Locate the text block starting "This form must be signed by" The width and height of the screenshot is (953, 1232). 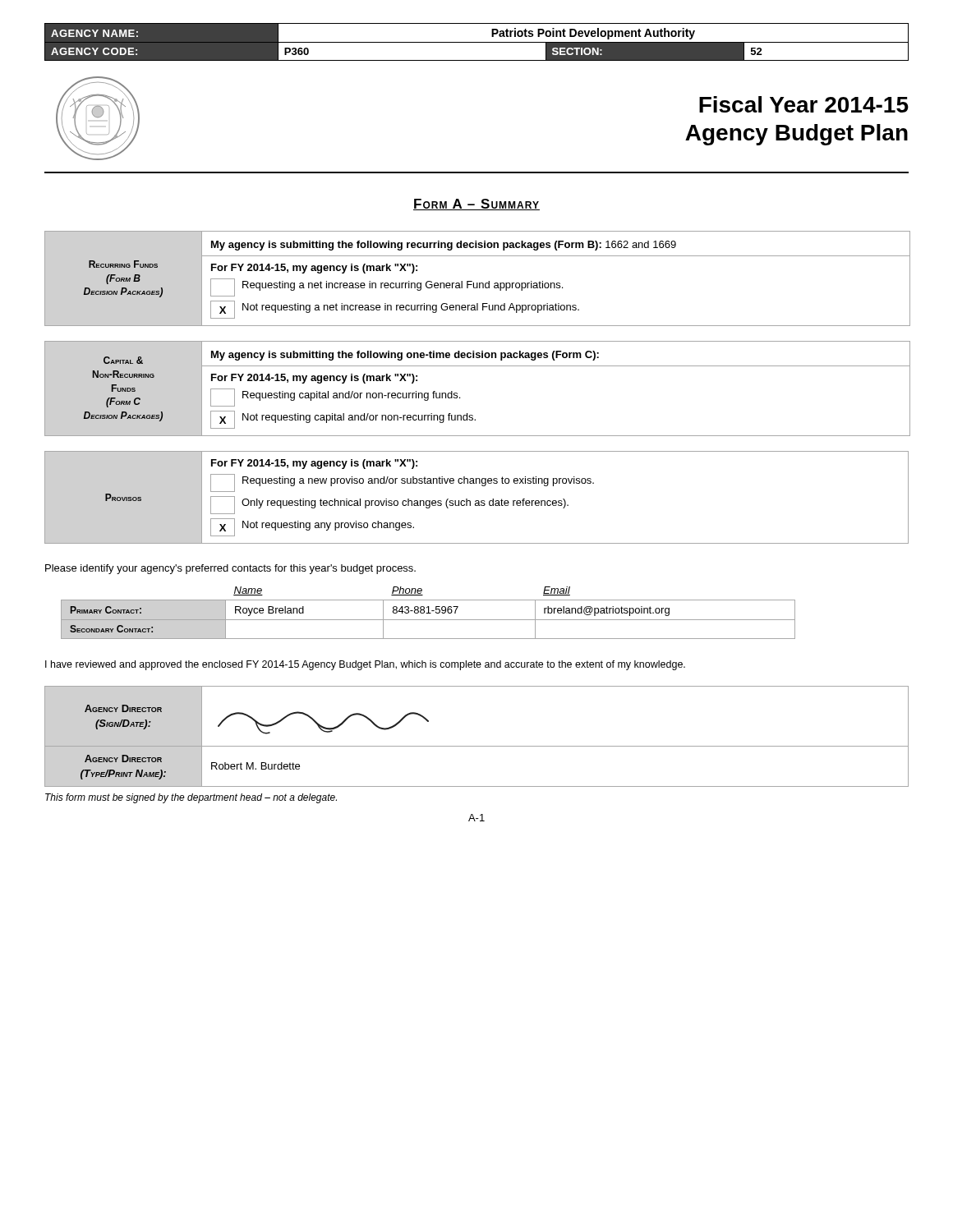coord(191,798)
